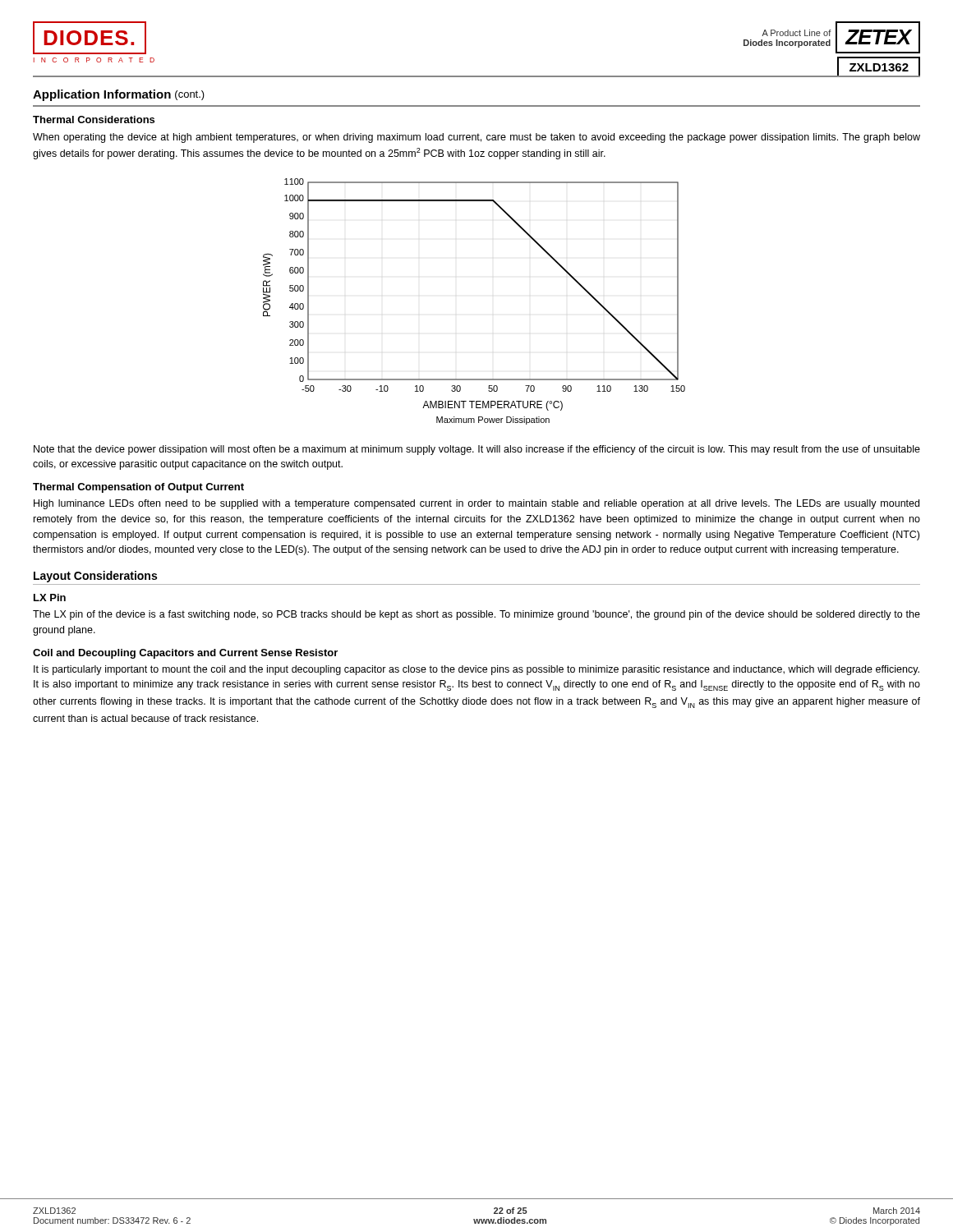Screen dimensions: 1232x953
Task: Select the text block that says "When operating the device"
Action: [x=476, y=145]
